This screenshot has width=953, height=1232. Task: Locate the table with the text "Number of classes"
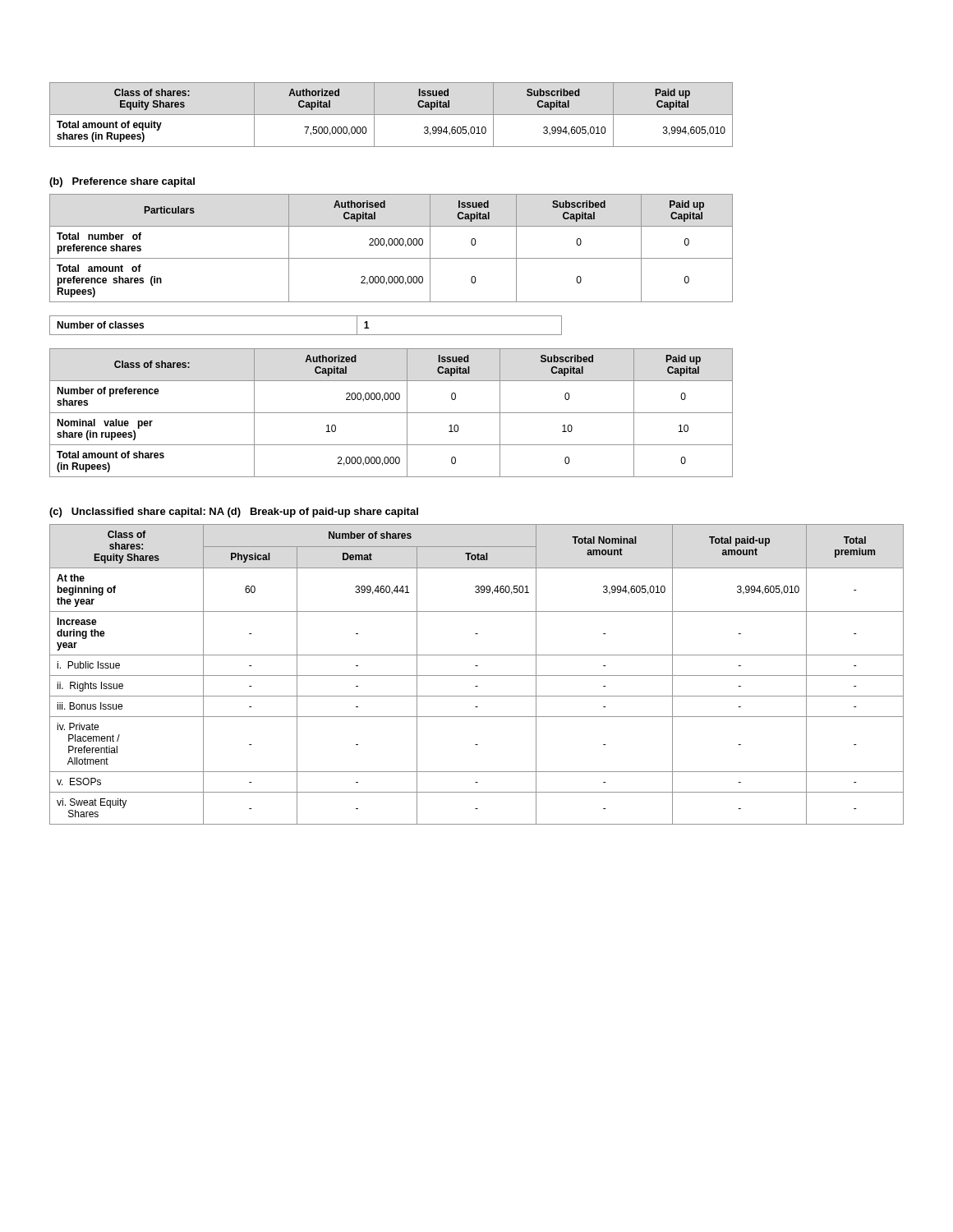306,325
